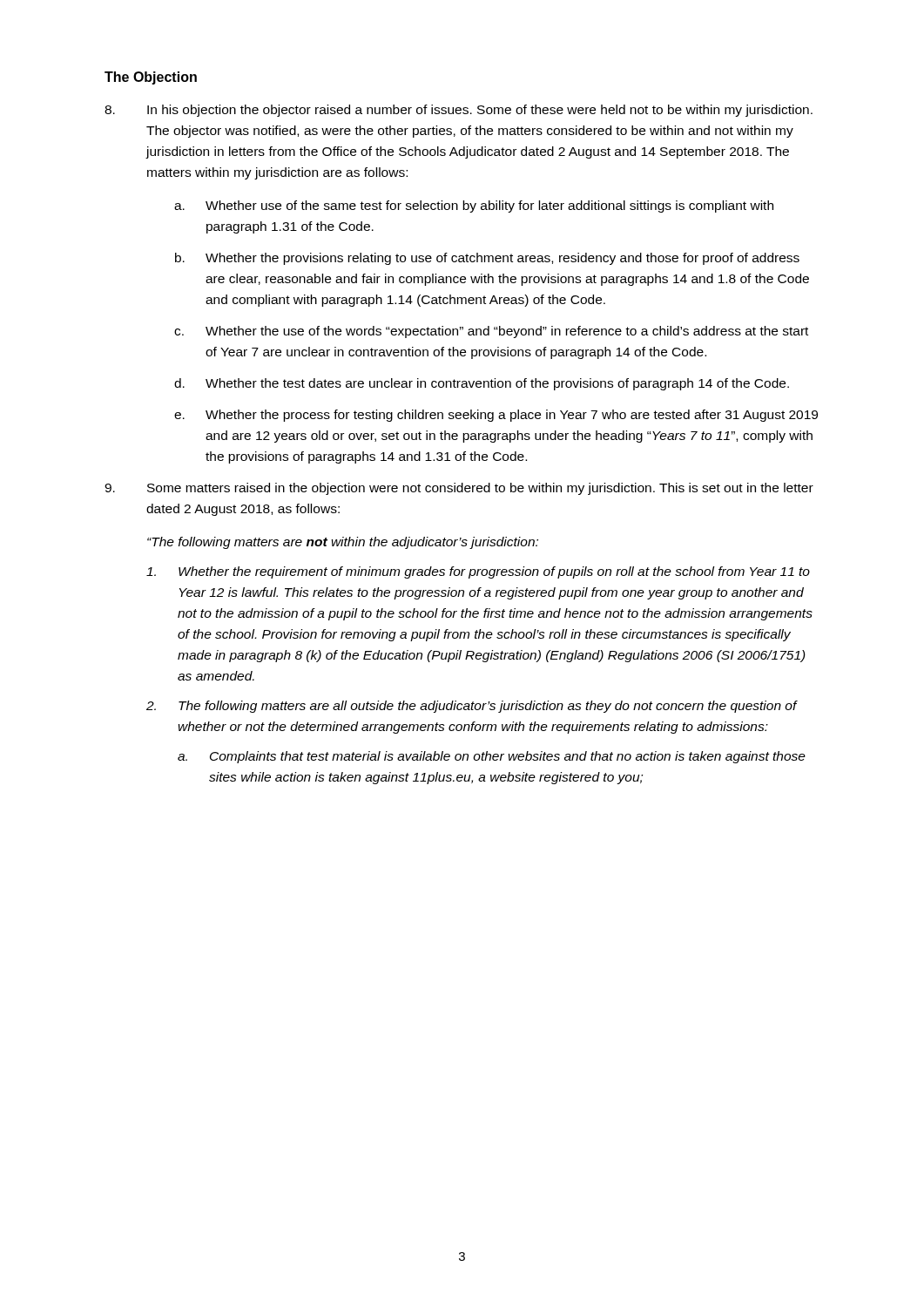The height and width of the screenshot is (1307, 924).
Task: Locate the text starting "“The following matters are not within the adjudicator’s"
Action: 343,542
